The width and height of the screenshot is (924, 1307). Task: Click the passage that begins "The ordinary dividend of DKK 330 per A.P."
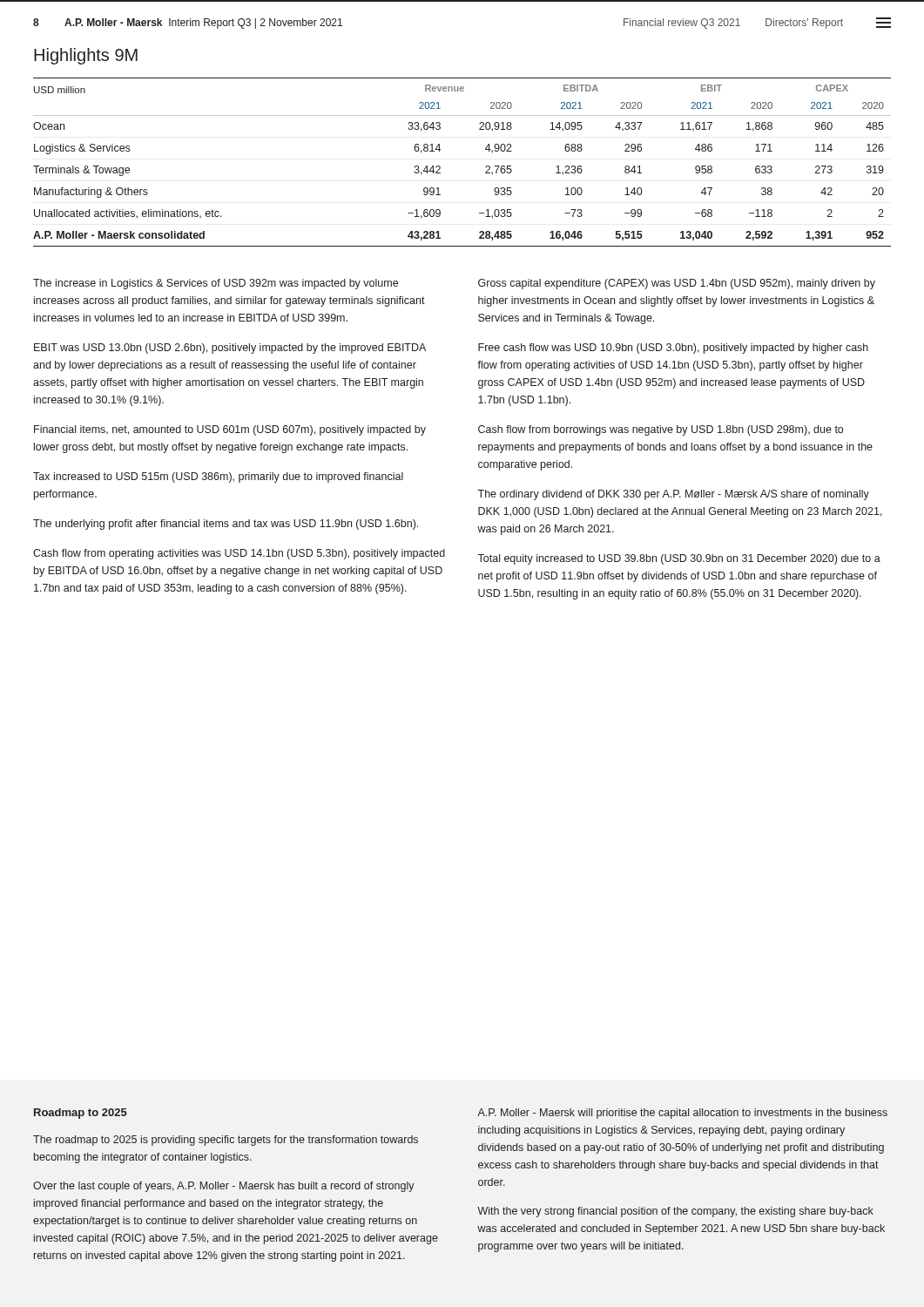coord(684,511)
